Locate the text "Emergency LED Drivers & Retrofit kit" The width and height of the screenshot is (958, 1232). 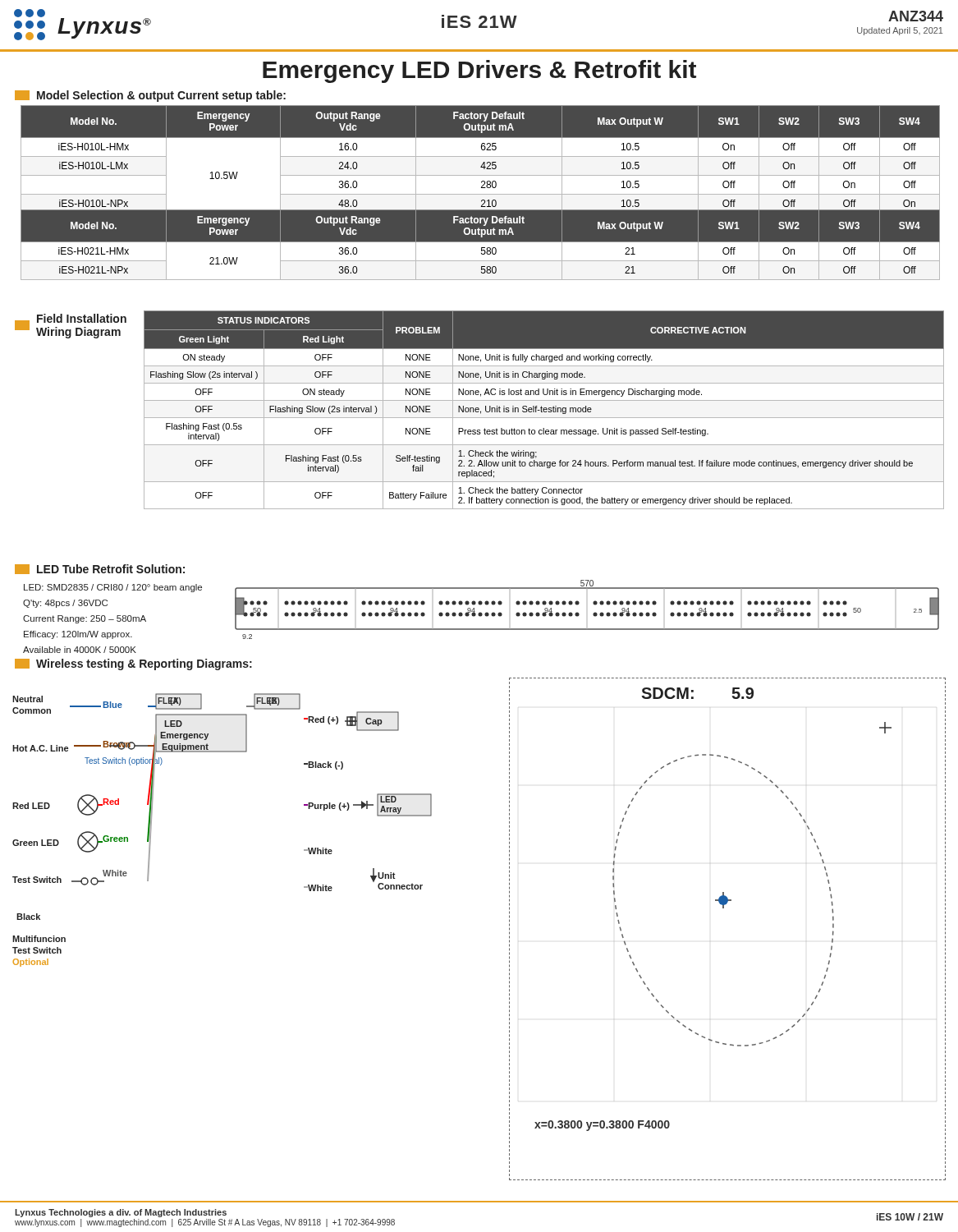pos(479,69)
